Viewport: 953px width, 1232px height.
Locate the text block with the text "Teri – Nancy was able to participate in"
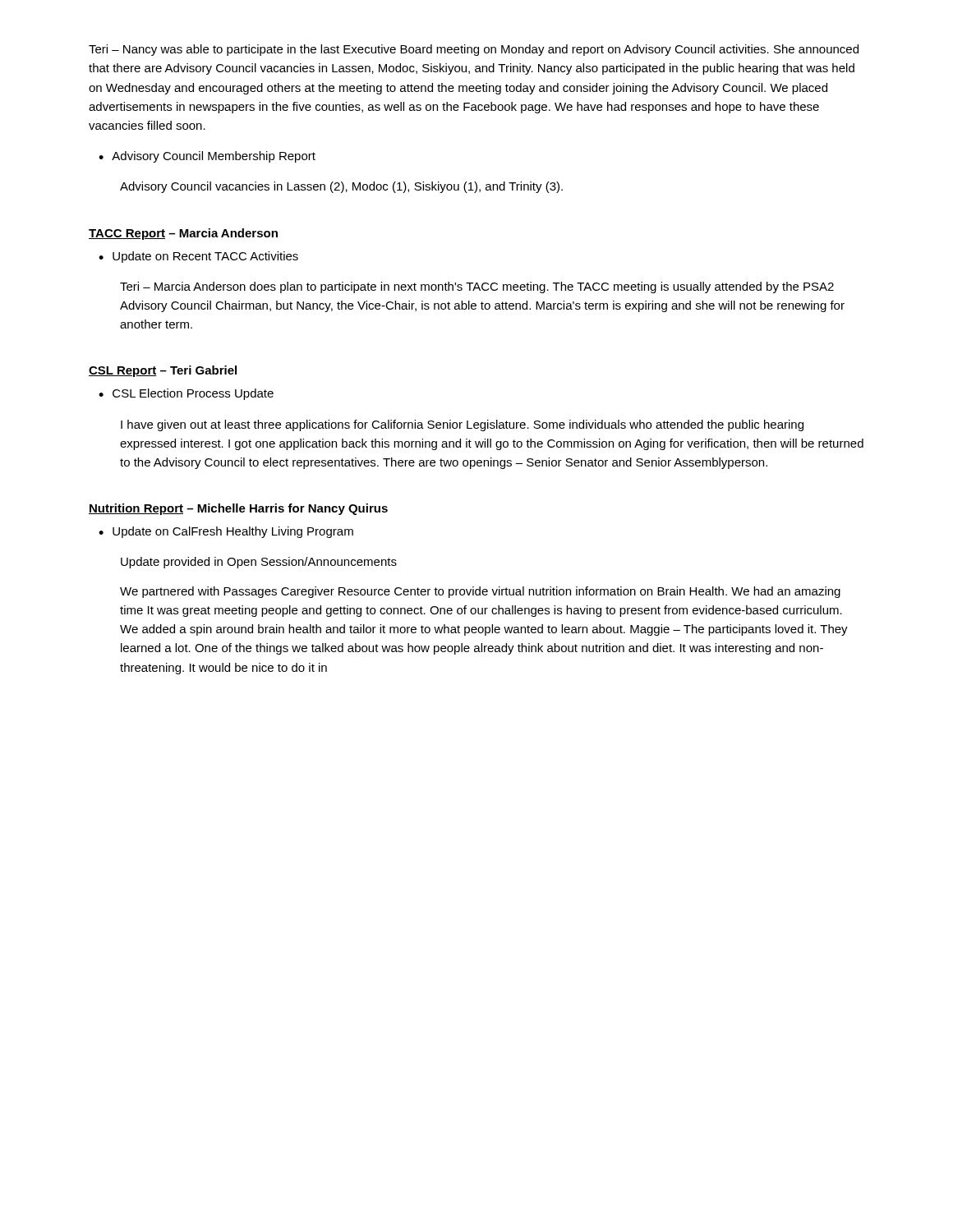coord(474,87)
